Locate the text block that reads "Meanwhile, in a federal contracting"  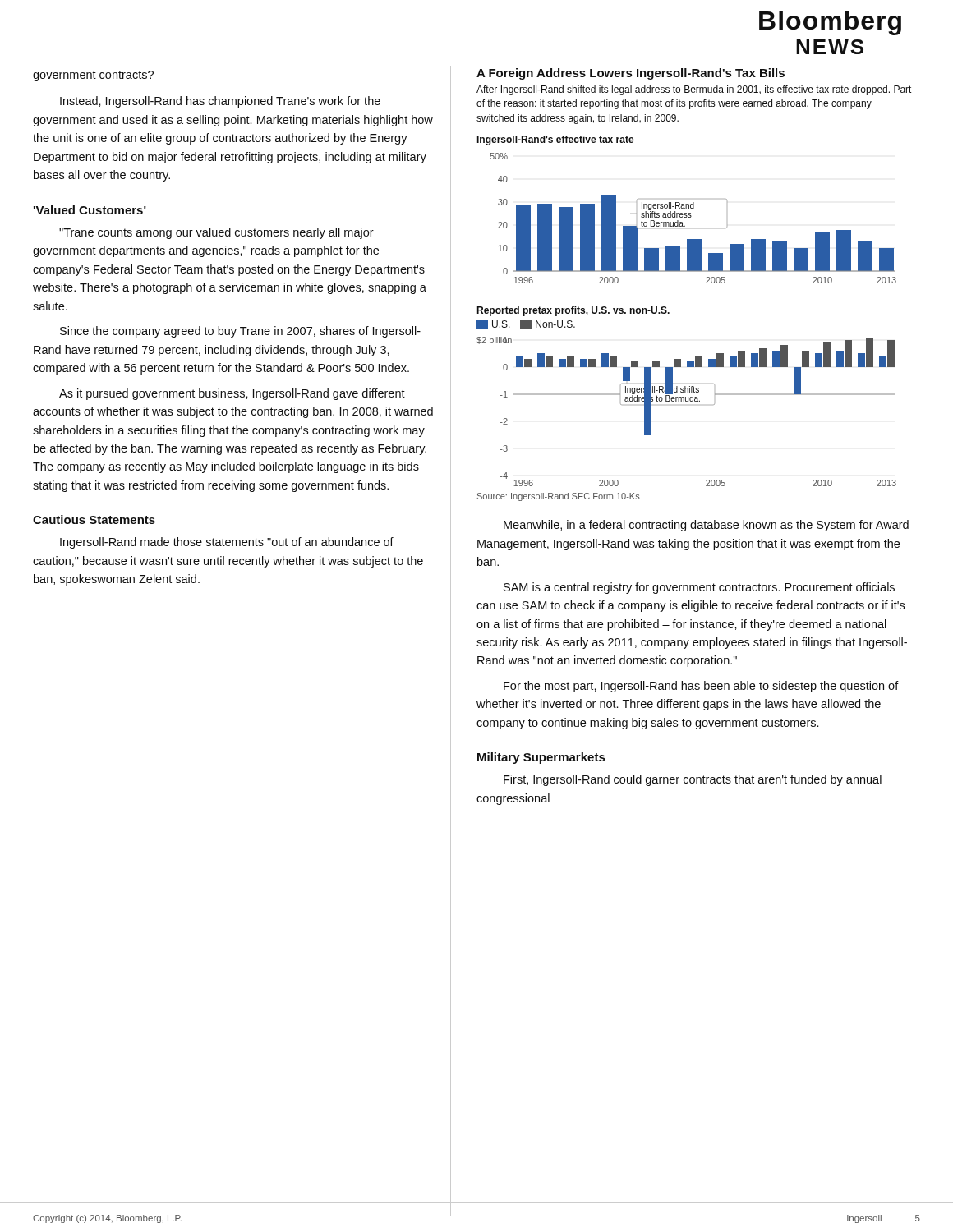tap(693, 543)
